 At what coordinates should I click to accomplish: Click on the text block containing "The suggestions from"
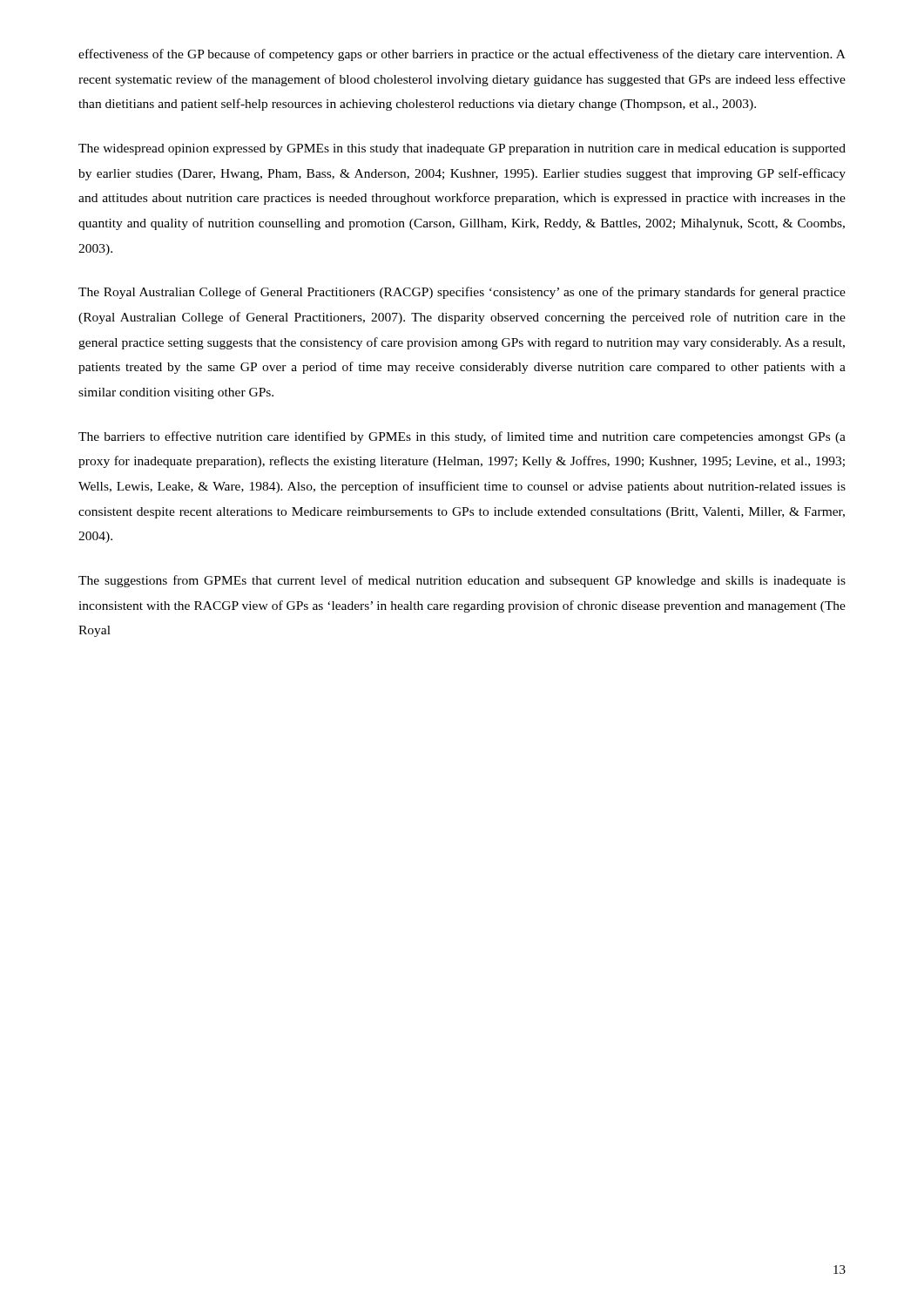tap(462, 605)
